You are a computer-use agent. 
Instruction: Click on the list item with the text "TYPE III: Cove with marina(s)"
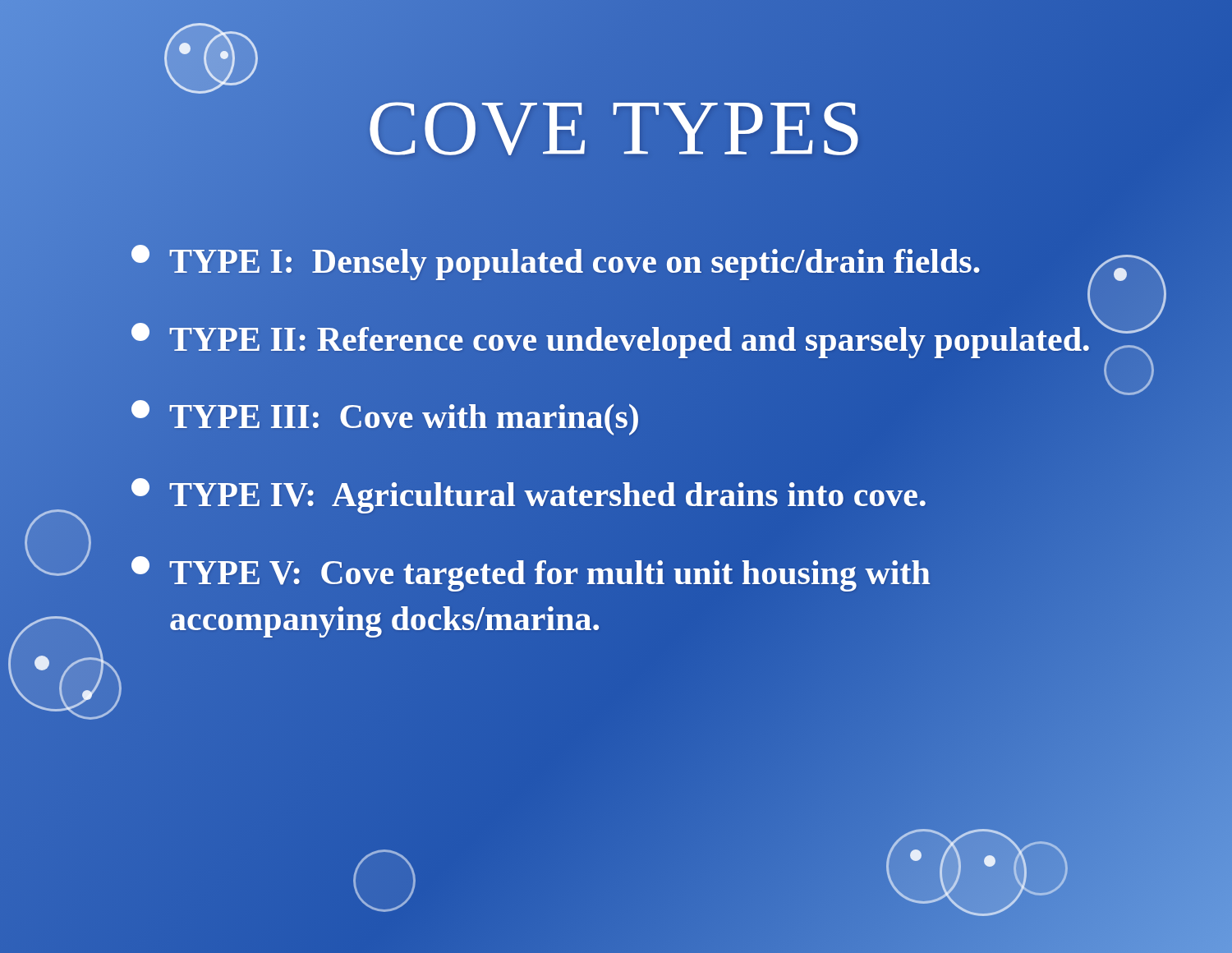click(386, 417)
